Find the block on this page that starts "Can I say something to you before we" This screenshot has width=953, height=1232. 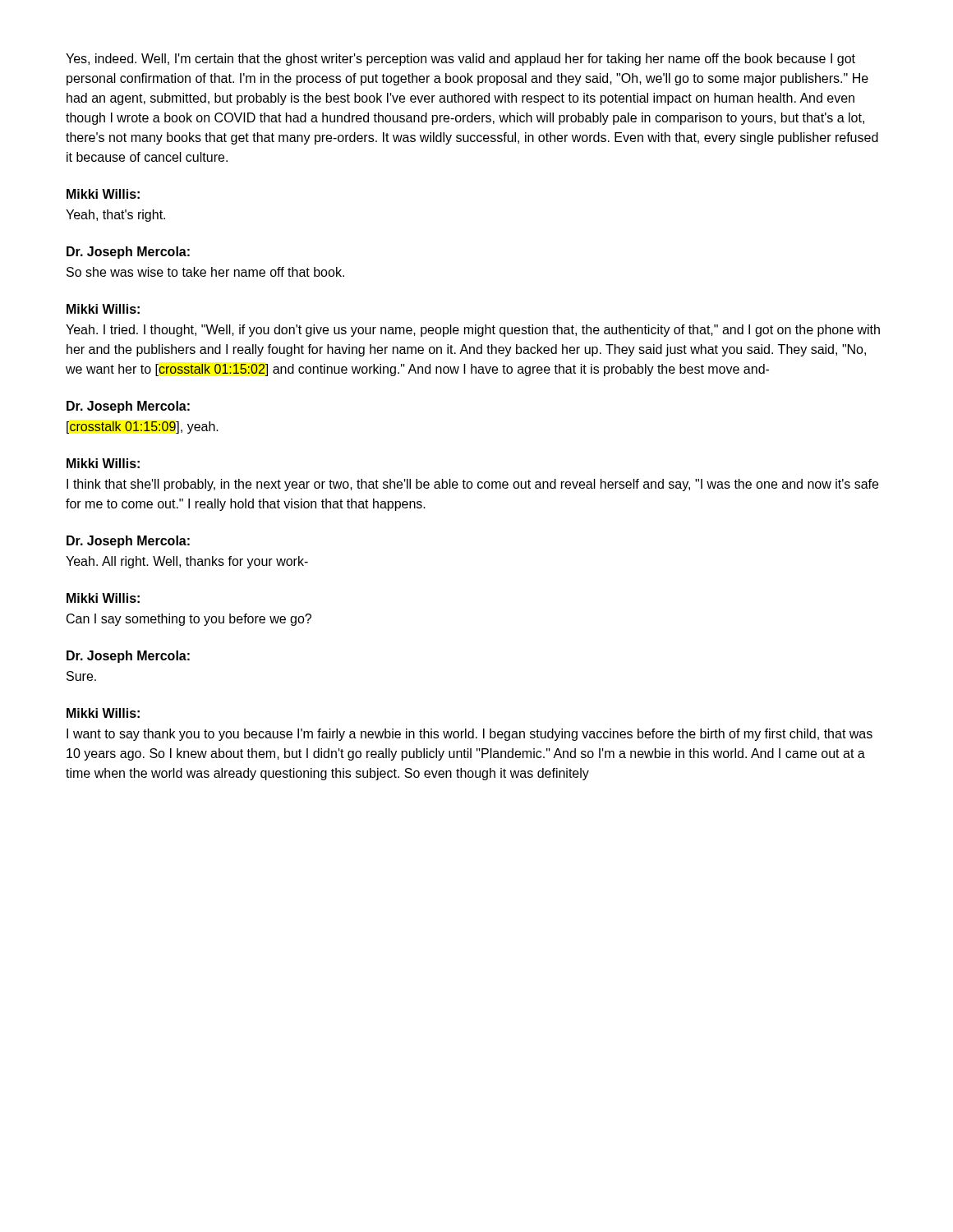(x=189, y=619)
